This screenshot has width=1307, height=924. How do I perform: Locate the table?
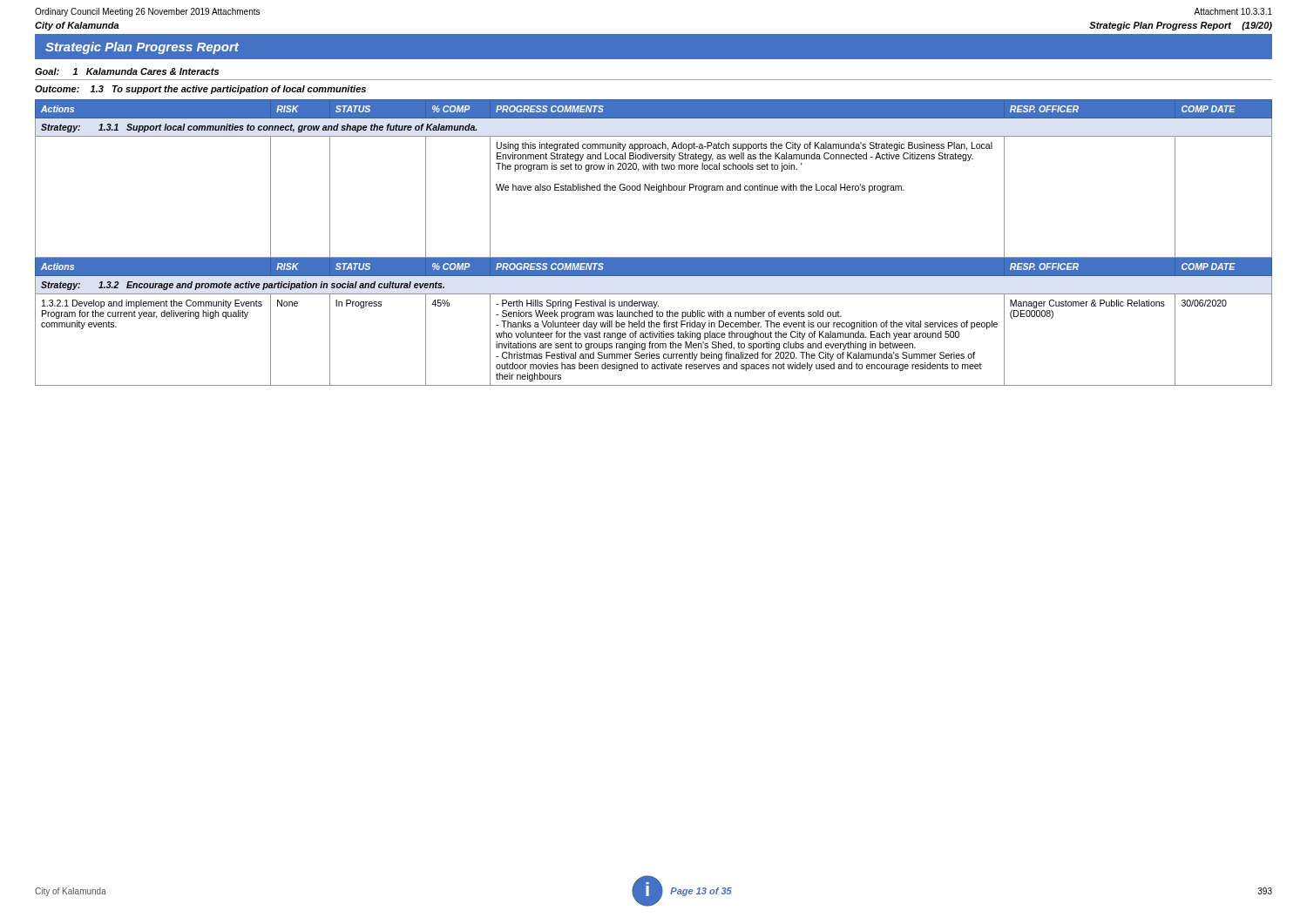click(654, 243)
